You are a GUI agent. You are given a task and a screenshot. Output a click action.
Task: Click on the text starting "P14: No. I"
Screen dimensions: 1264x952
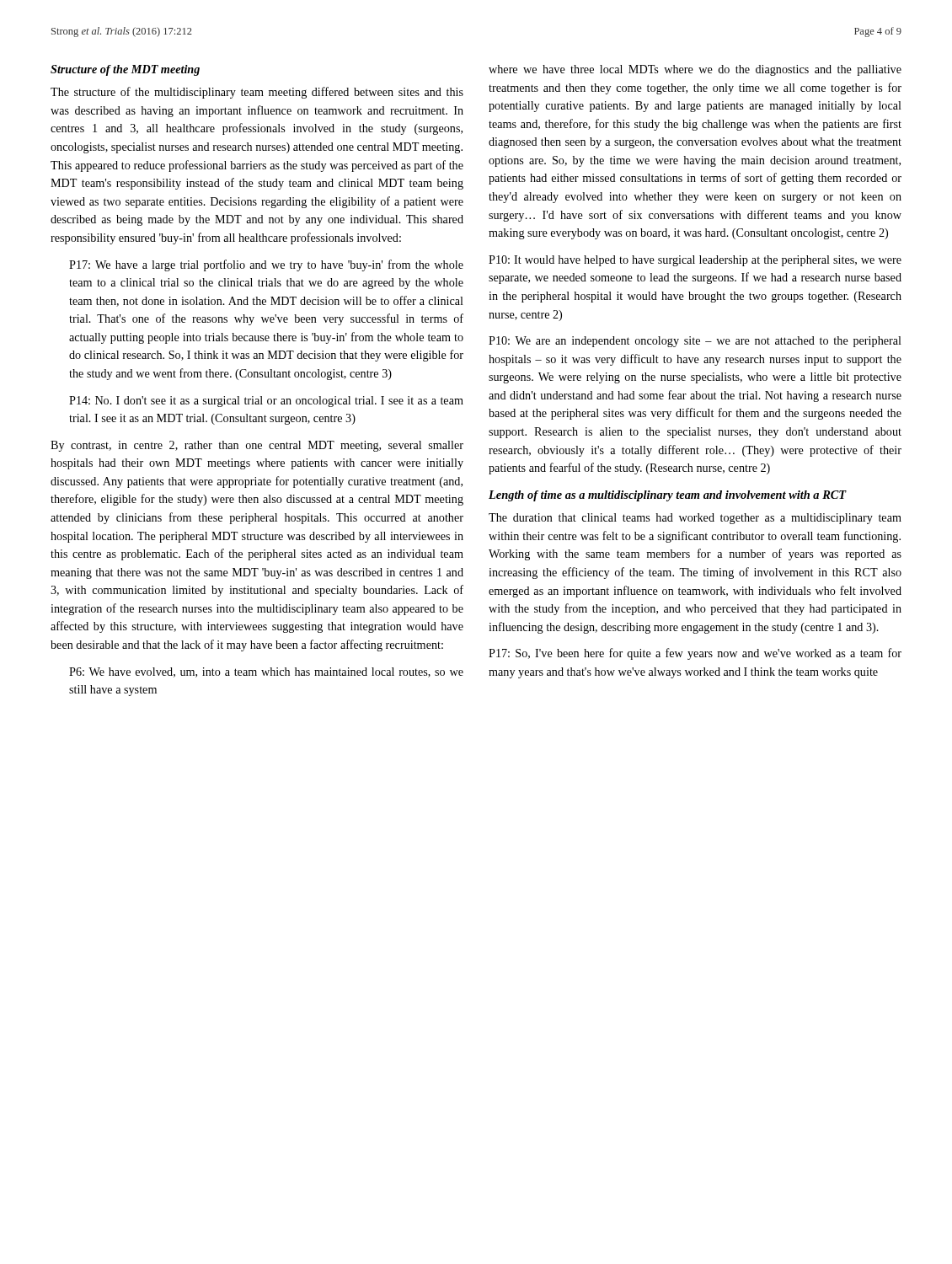coord(266,409)
